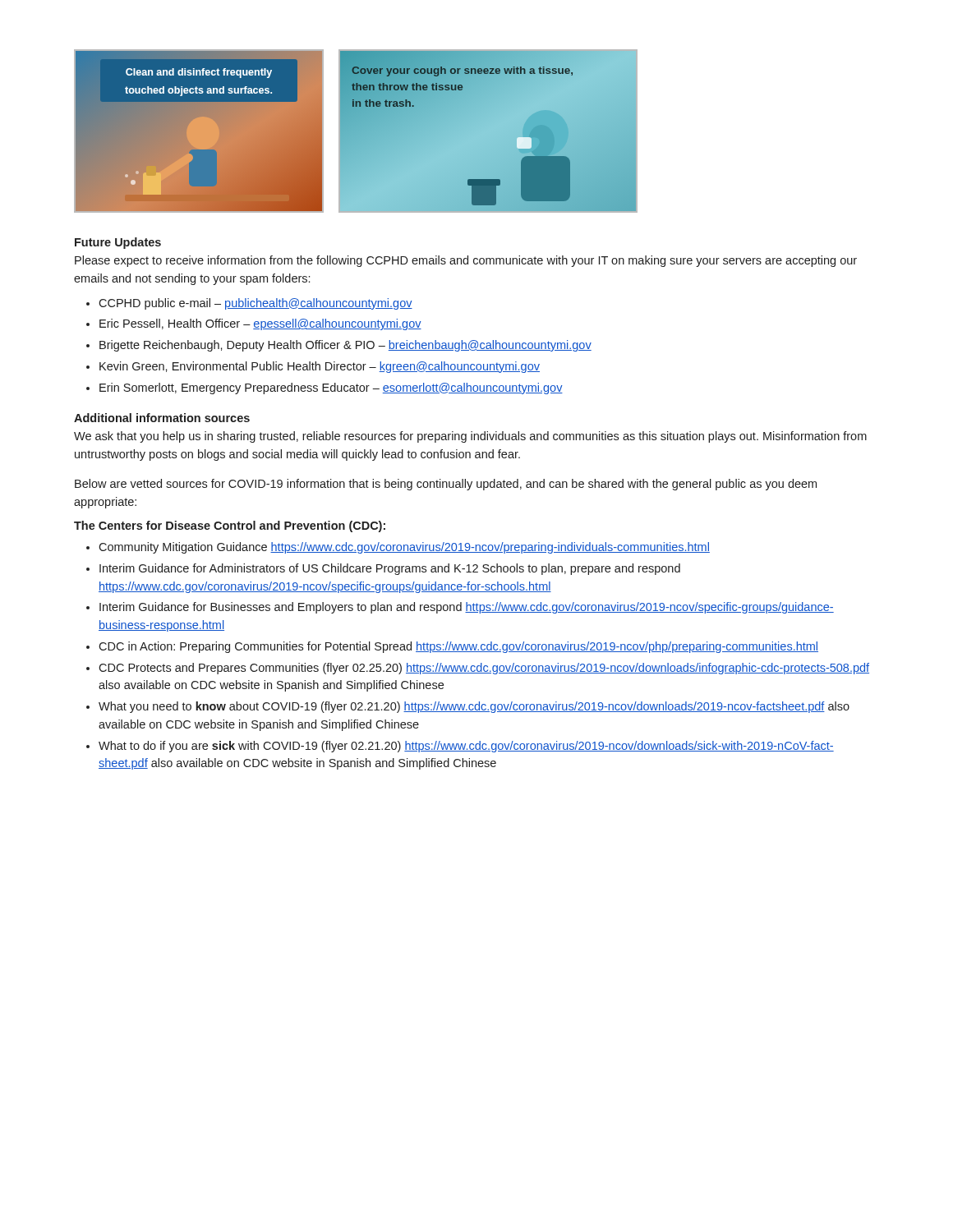Image resolution: width=953 pixels, height=1232 pixels.
Task: Locate the text block with the text "Please expect to receive information from"
Action: pyautogui.click(x=465, y=269)
